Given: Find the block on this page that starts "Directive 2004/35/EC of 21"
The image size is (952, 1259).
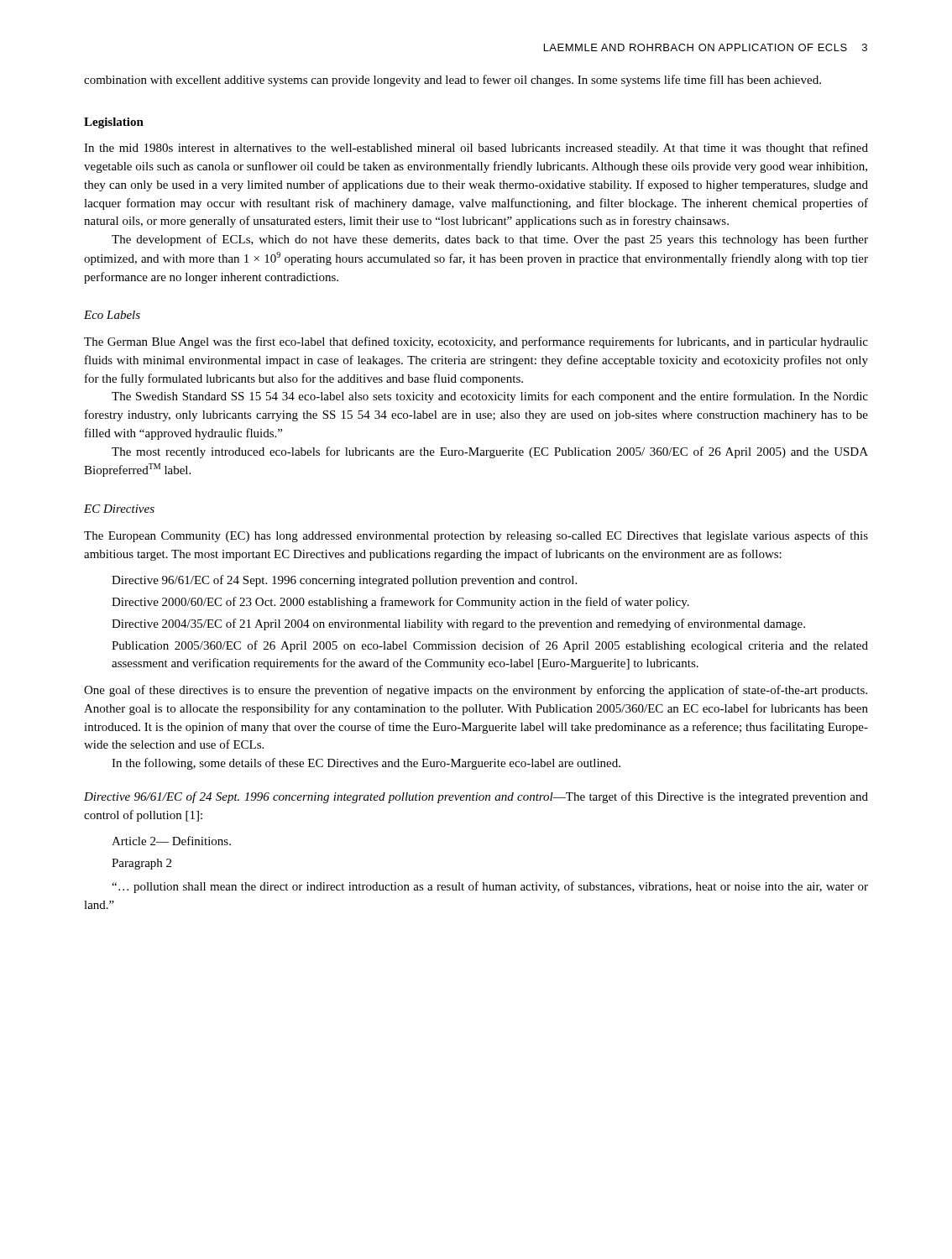Looking at the screenshot, I should tap(459, 624).
